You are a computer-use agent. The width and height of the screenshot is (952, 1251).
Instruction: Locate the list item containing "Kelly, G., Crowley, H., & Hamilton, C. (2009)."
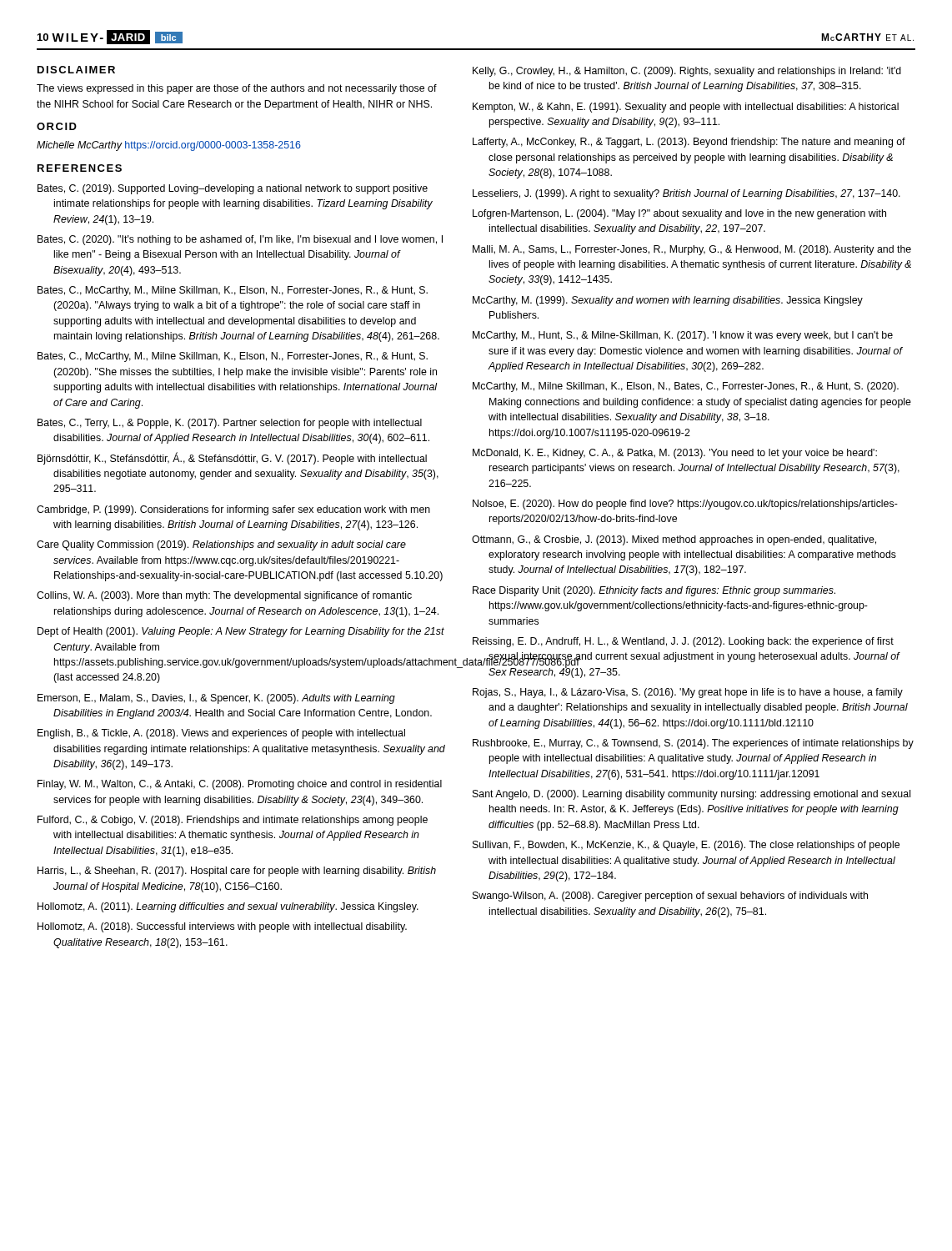pos(687,79)
